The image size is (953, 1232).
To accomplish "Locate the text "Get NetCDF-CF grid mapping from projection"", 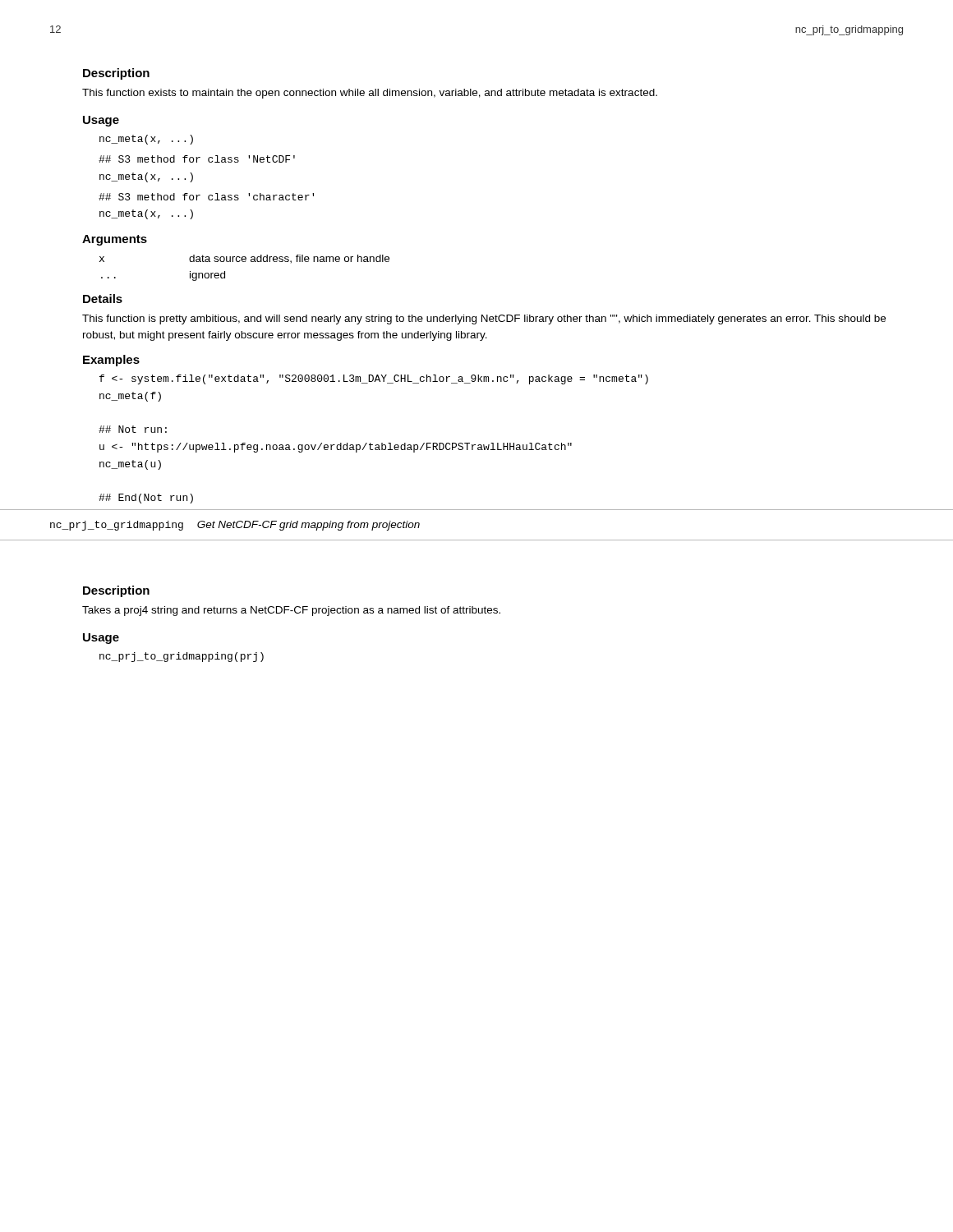I will point(308,524).
